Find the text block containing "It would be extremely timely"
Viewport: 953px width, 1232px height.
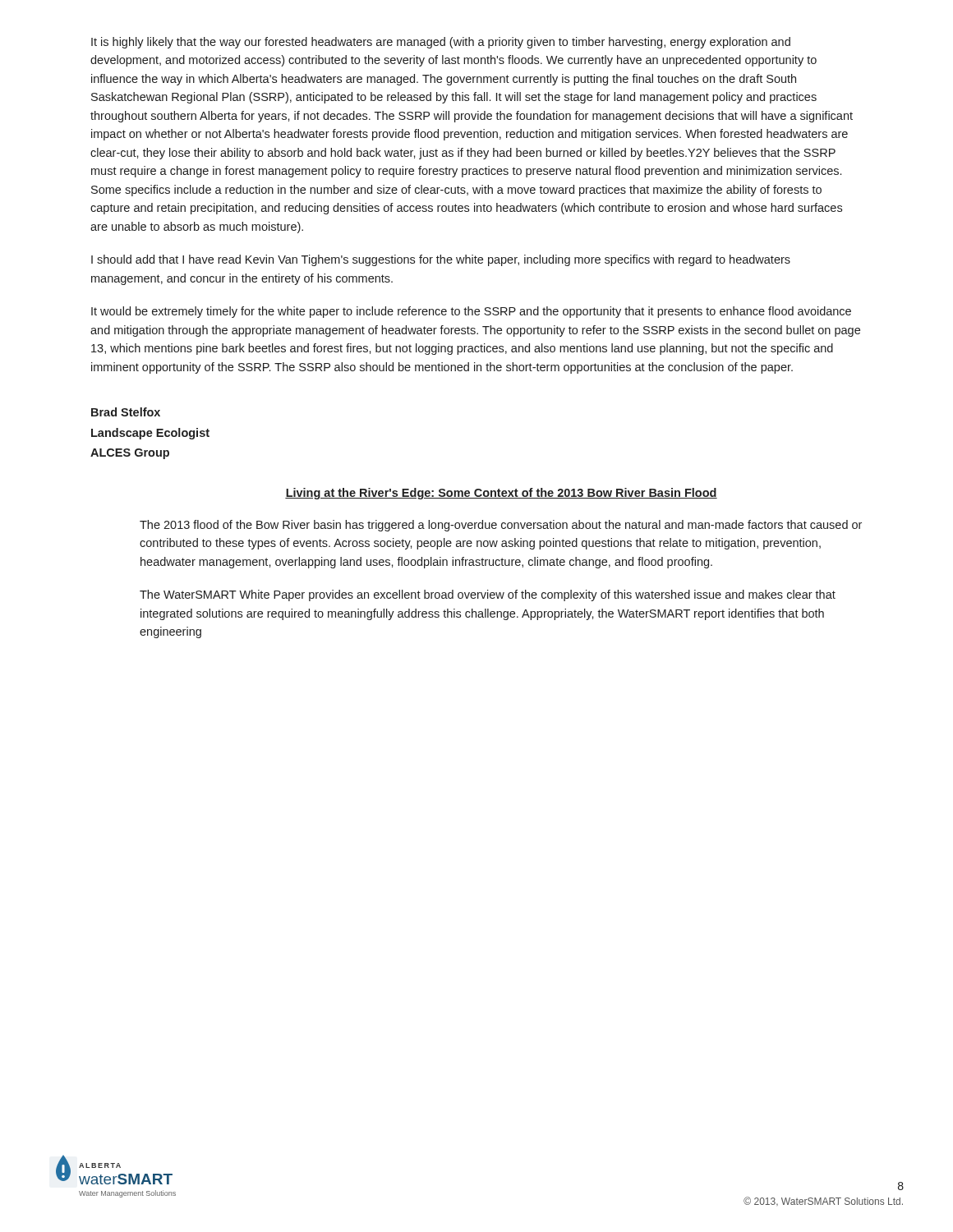(x=476, y=339)
